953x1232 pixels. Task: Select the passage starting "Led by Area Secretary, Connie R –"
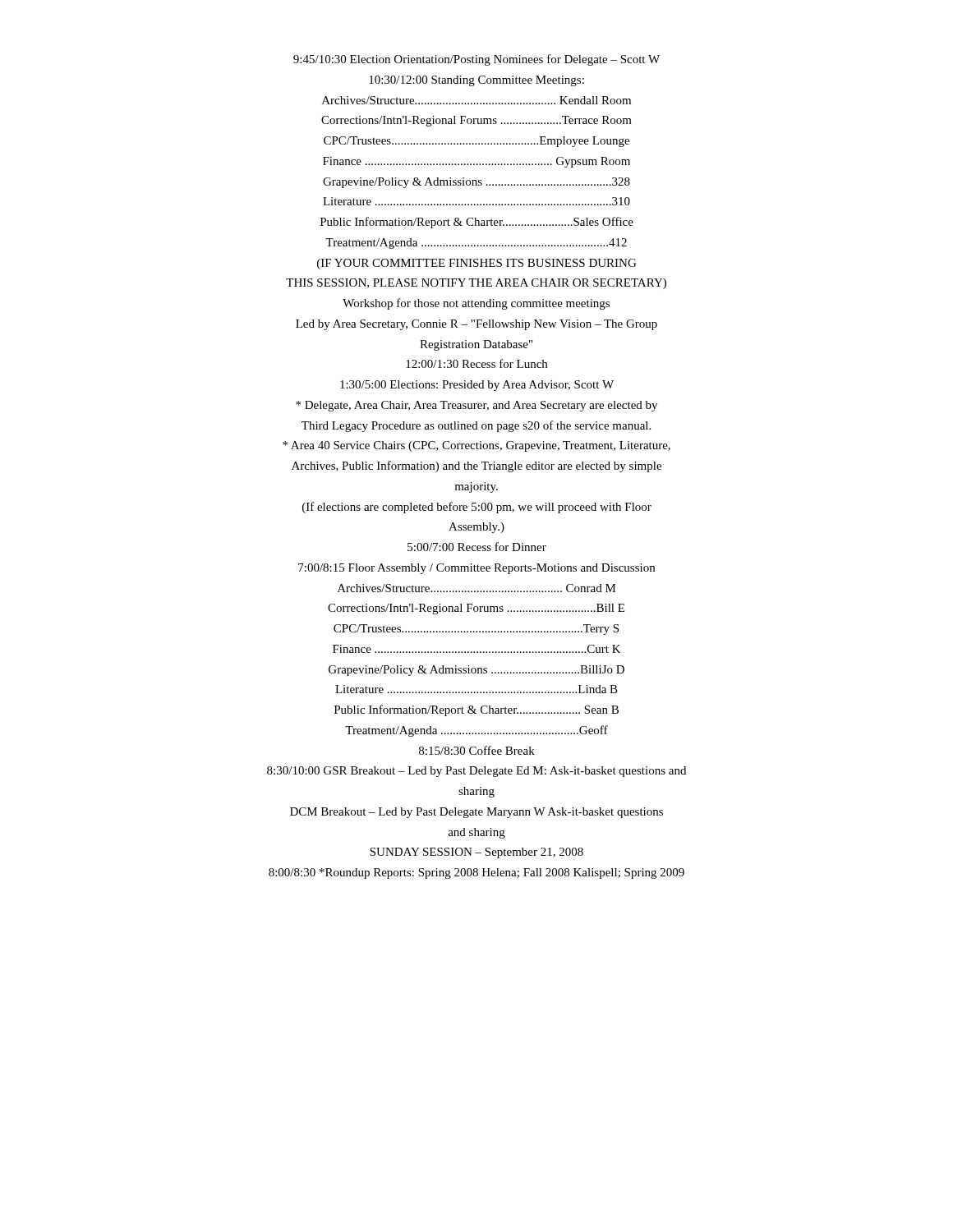pyautogui.click(x=476, y=324)
